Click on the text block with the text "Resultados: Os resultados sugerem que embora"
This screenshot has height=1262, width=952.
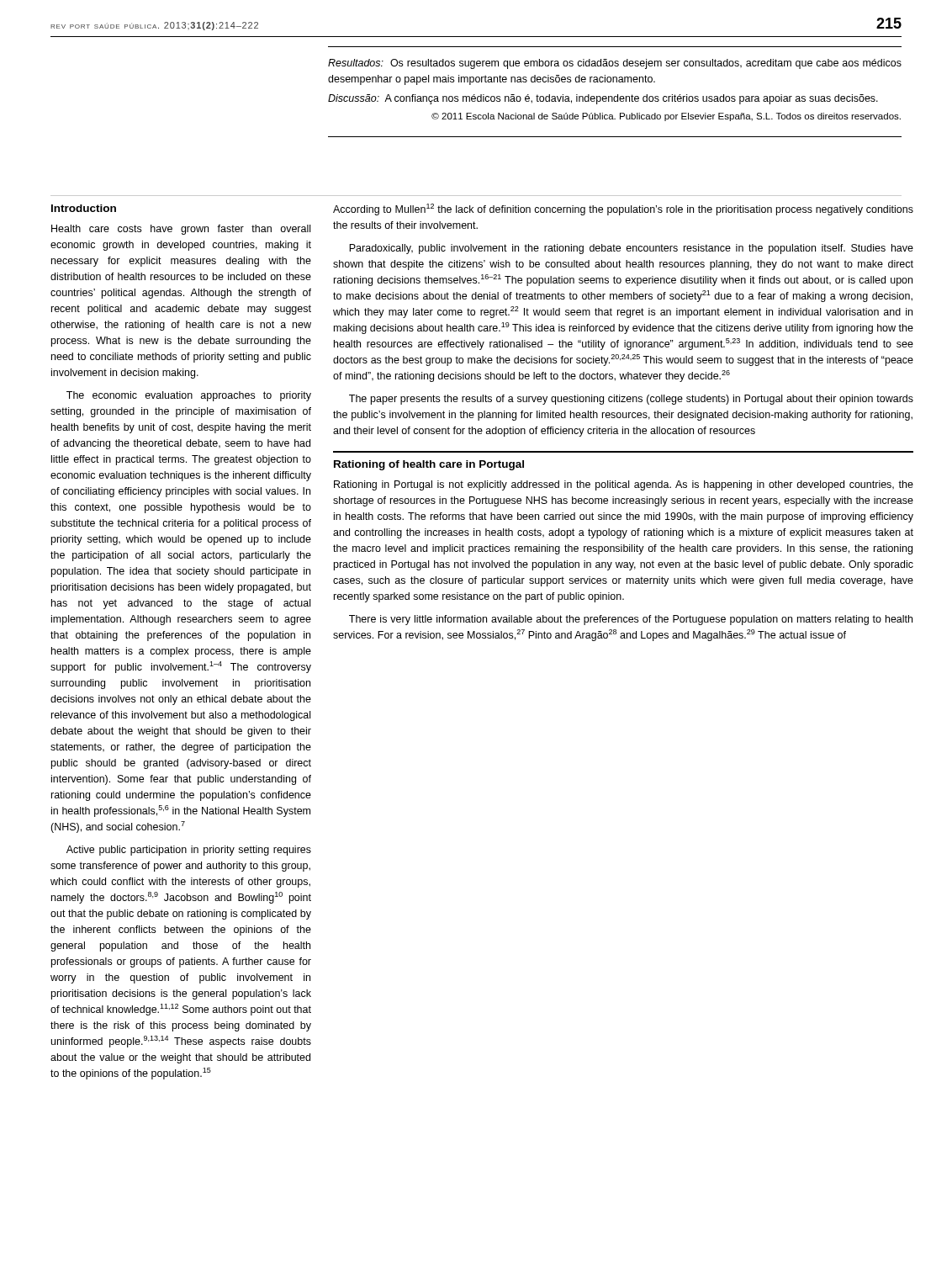coord(615,90)
